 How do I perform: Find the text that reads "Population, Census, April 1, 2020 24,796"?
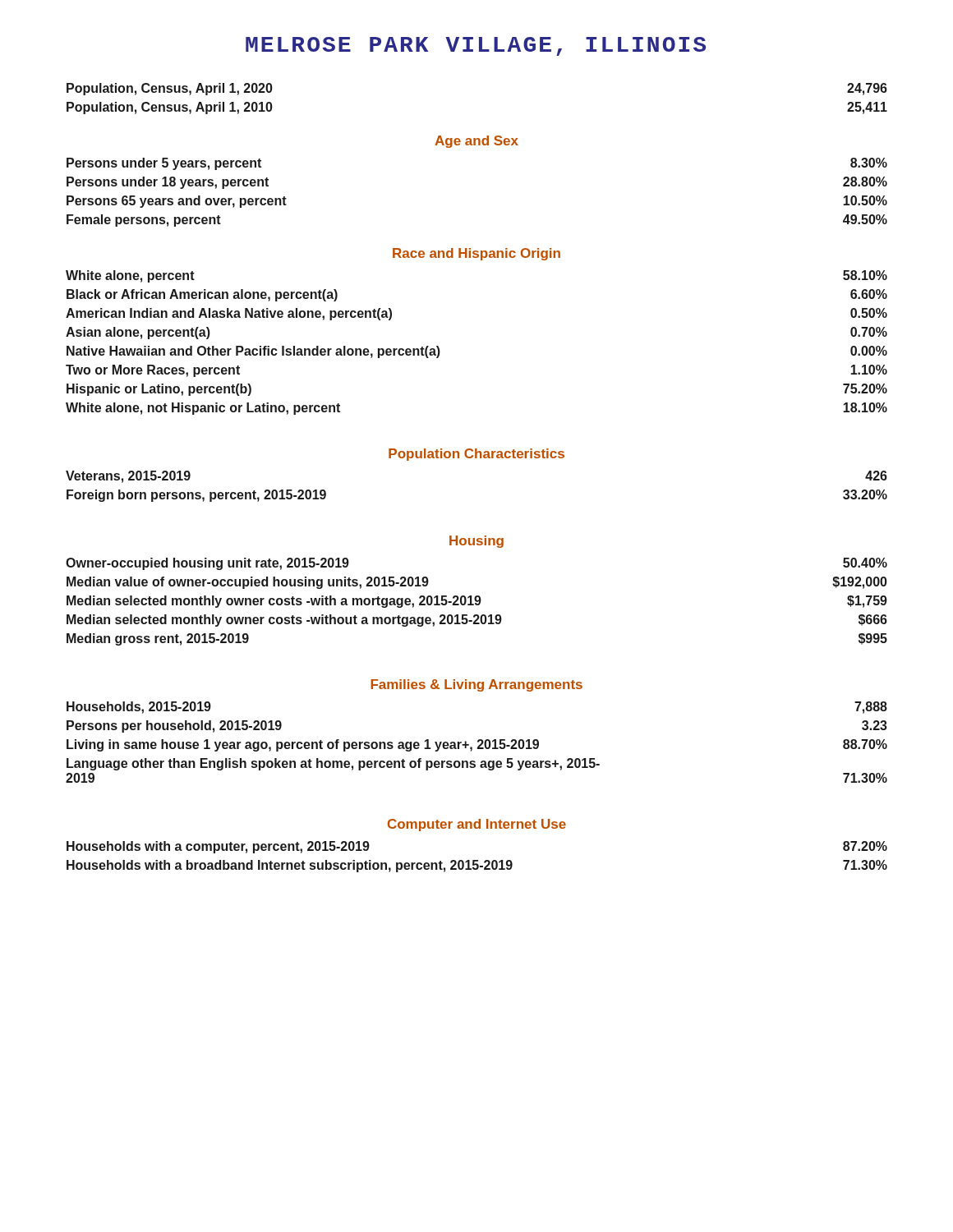pyautogui.click(x=169, y=89)
